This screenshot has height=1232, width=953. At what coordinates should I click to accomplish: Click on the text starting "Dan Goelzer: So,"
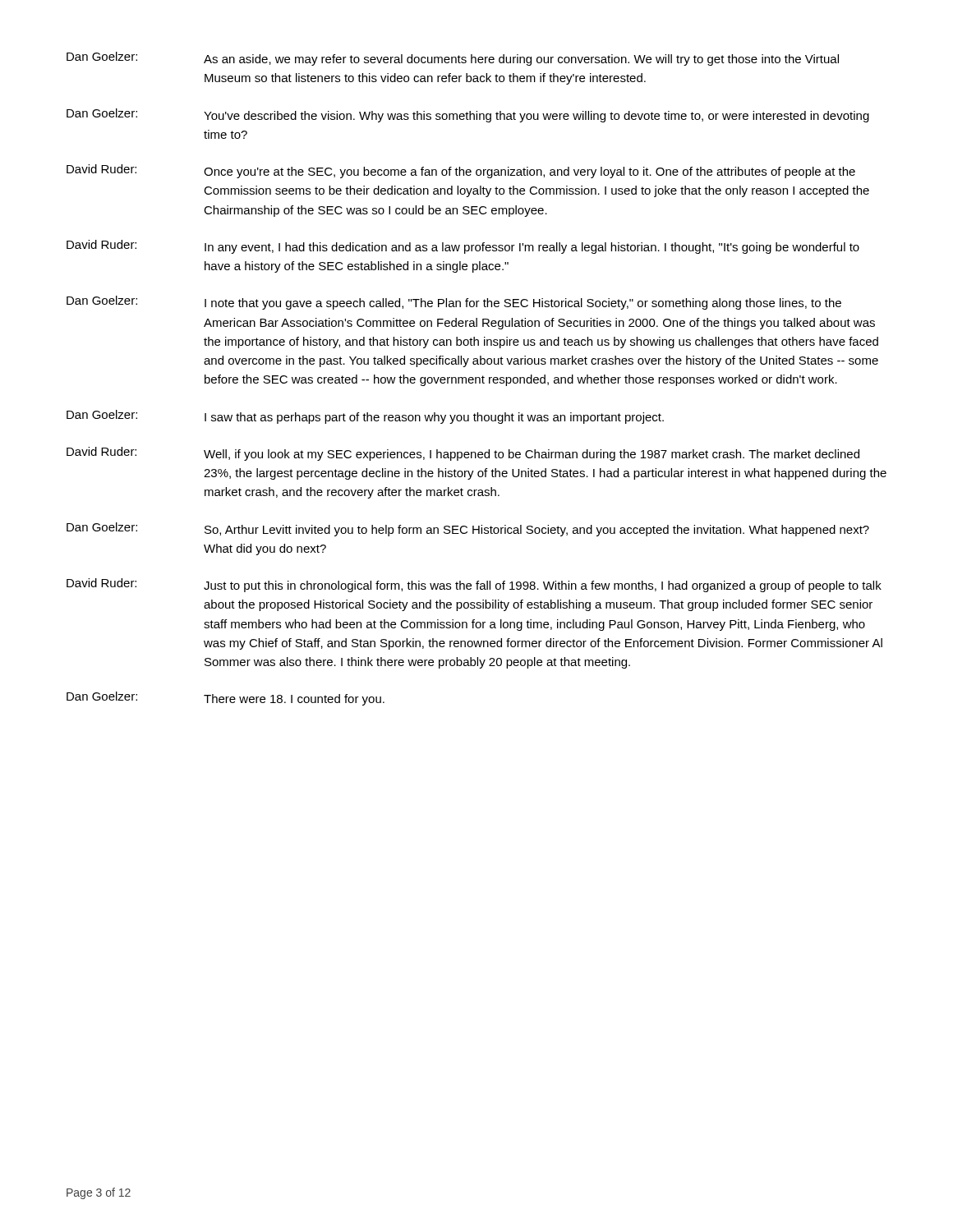point(476,539)
